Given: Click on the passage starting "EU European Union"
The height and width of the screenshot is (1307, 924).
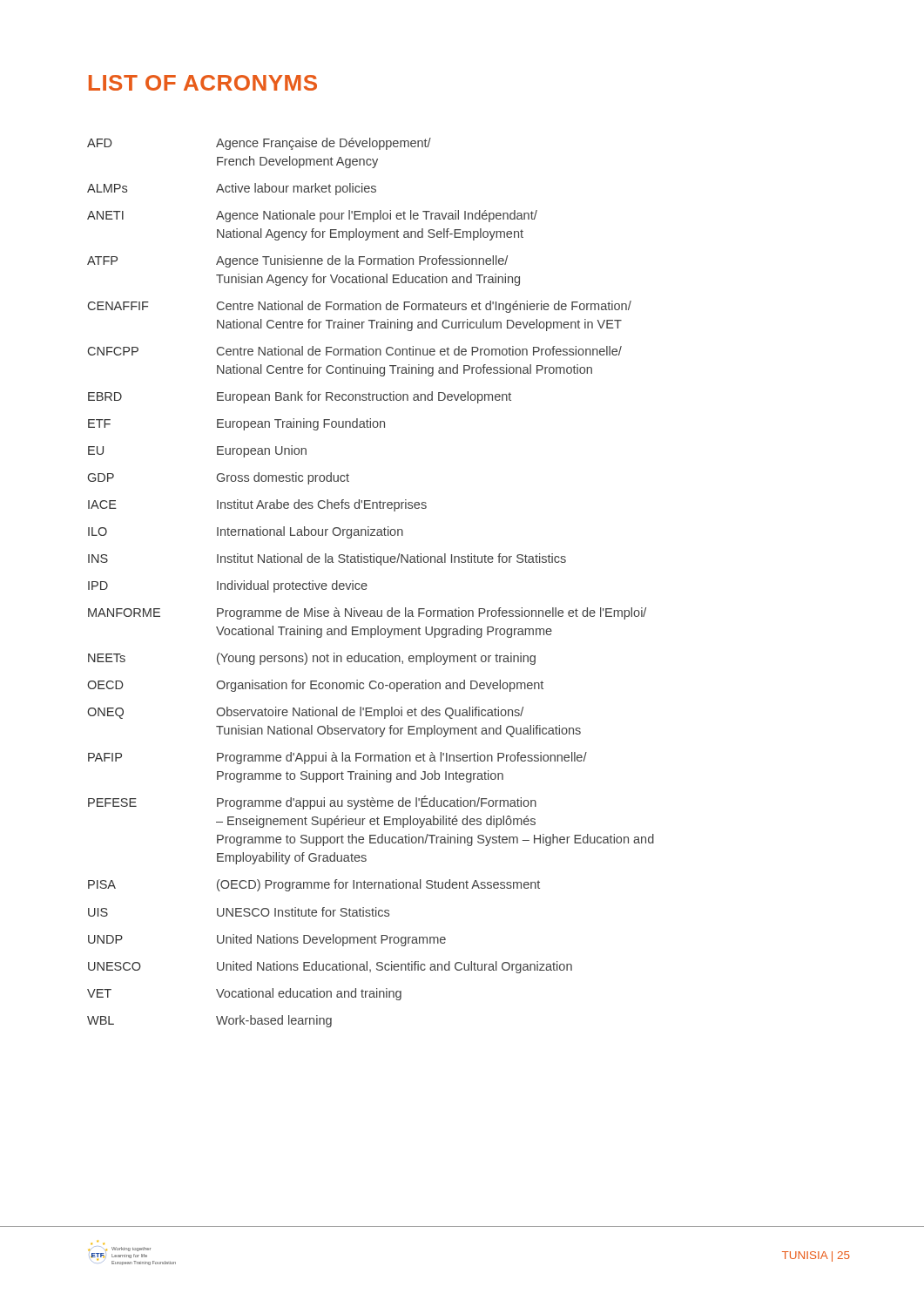Looking at the screenshot, I should 91,451.
